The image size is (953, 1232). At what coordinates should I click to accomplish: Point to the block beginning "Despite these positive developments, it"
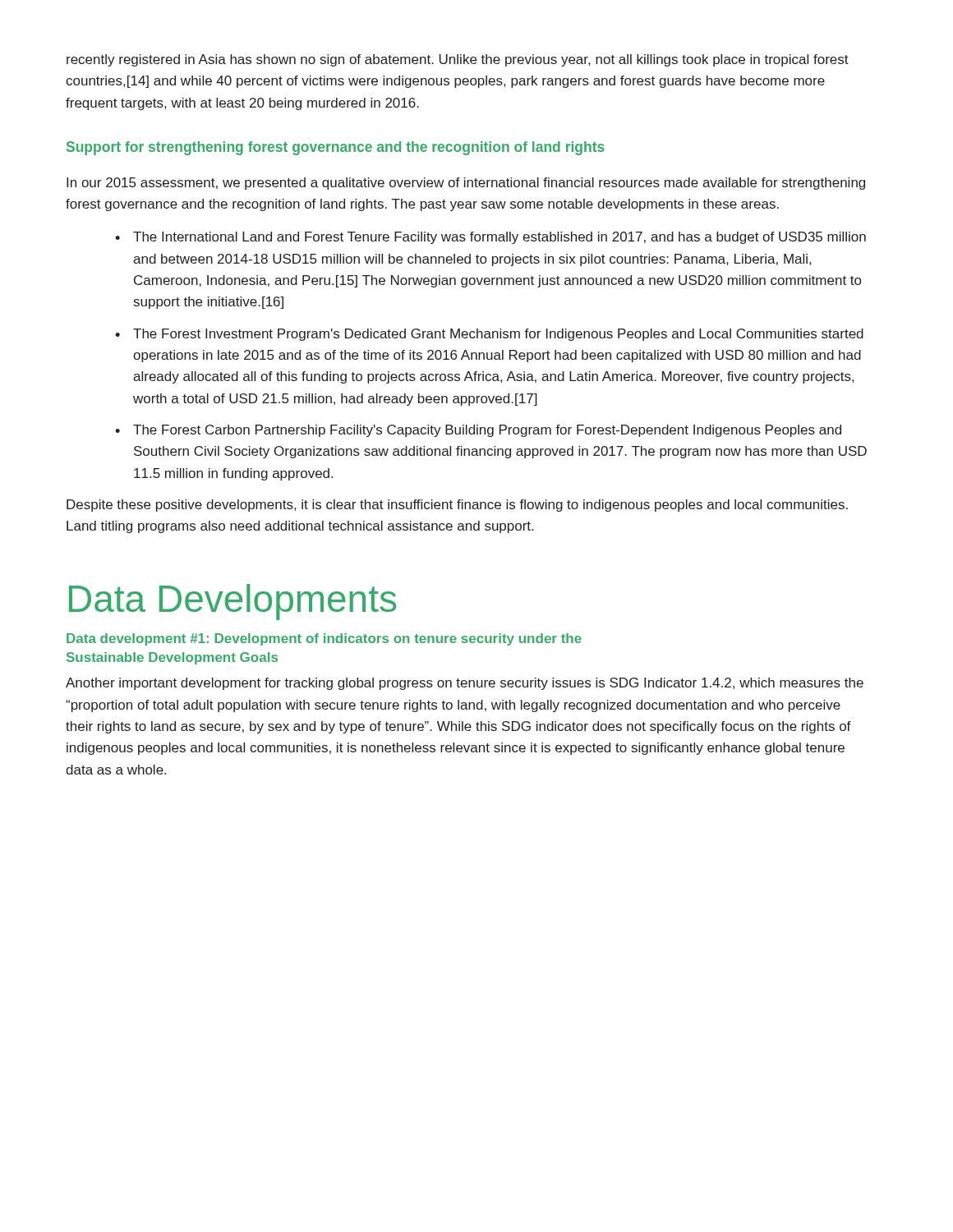(x=468, y=516)
